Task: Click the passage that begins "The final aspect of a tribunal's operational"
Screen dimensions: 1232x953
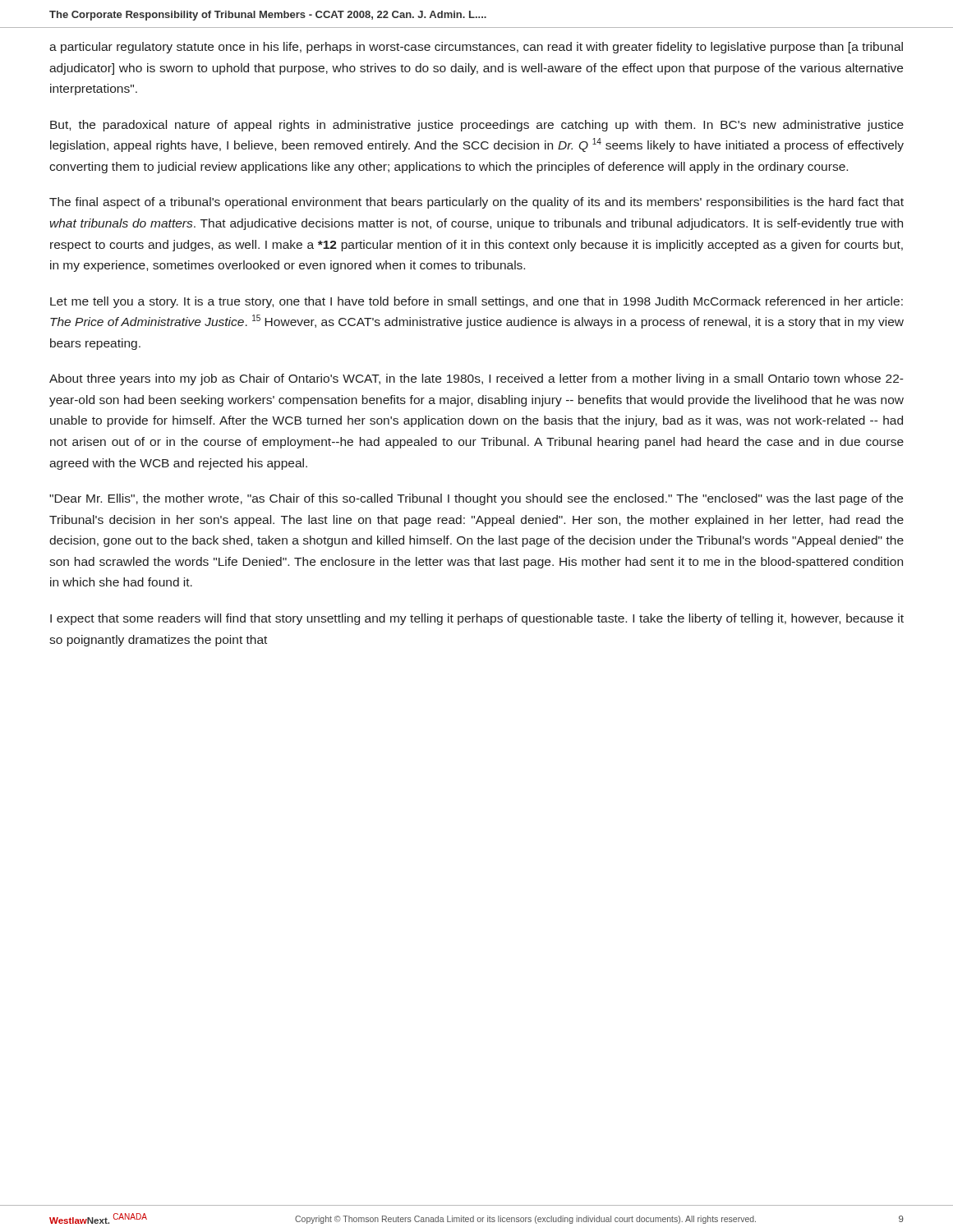Action: tap(476, 233)
